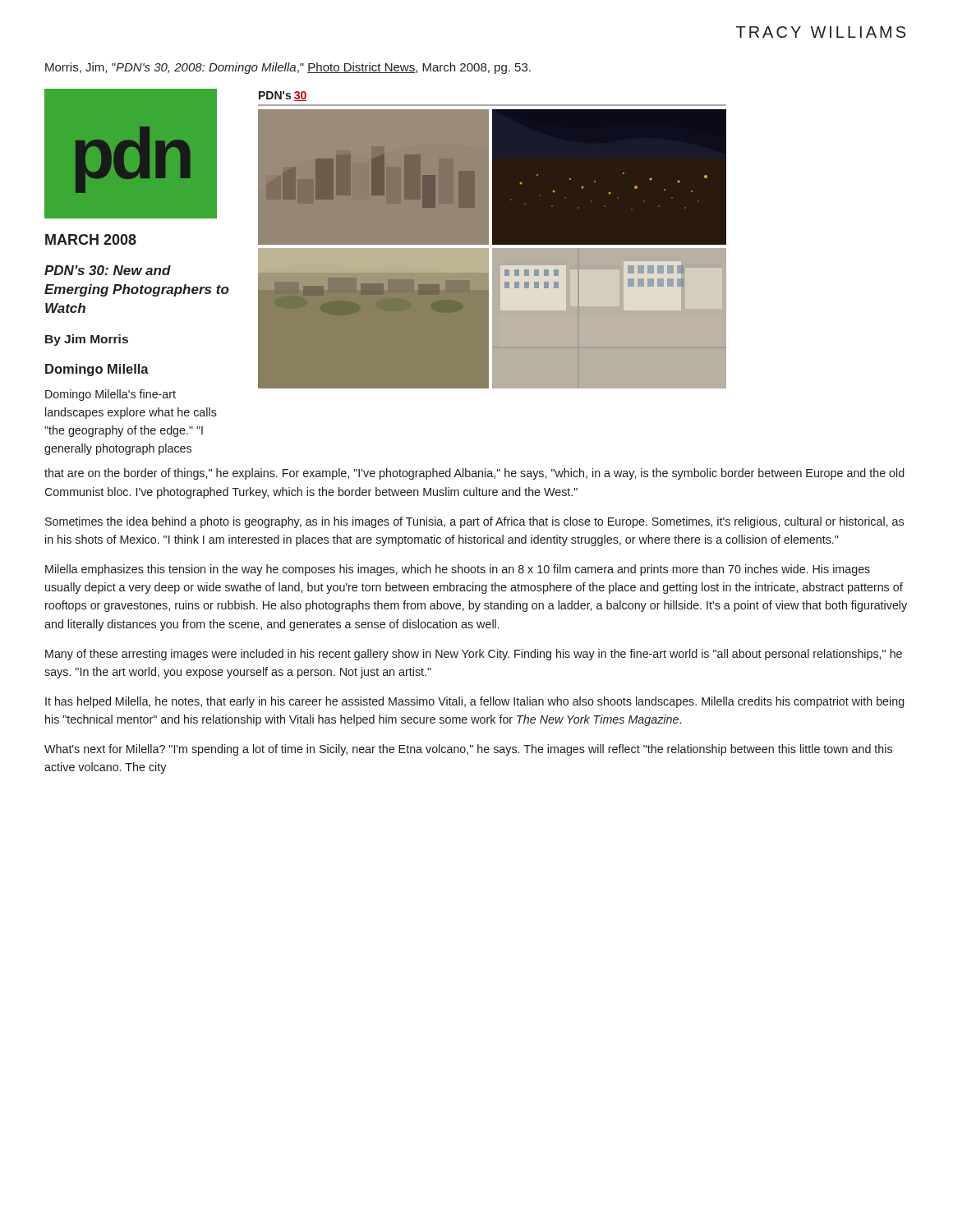
Task: Click on the section header that says "PDN's 30: New and Emerging"
Action: click(137, 289)
